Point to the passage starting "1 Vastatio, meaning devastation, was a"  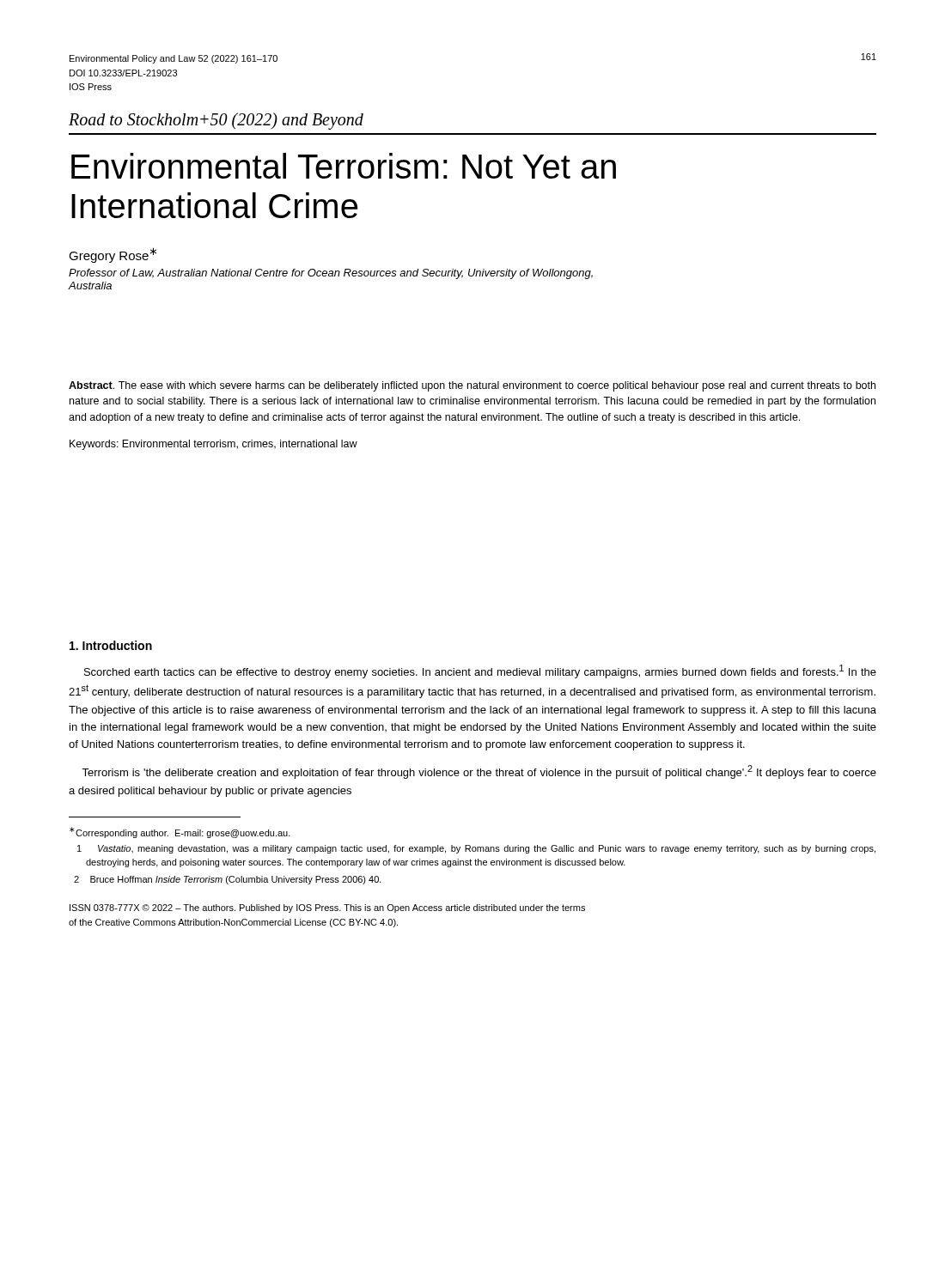472,855
